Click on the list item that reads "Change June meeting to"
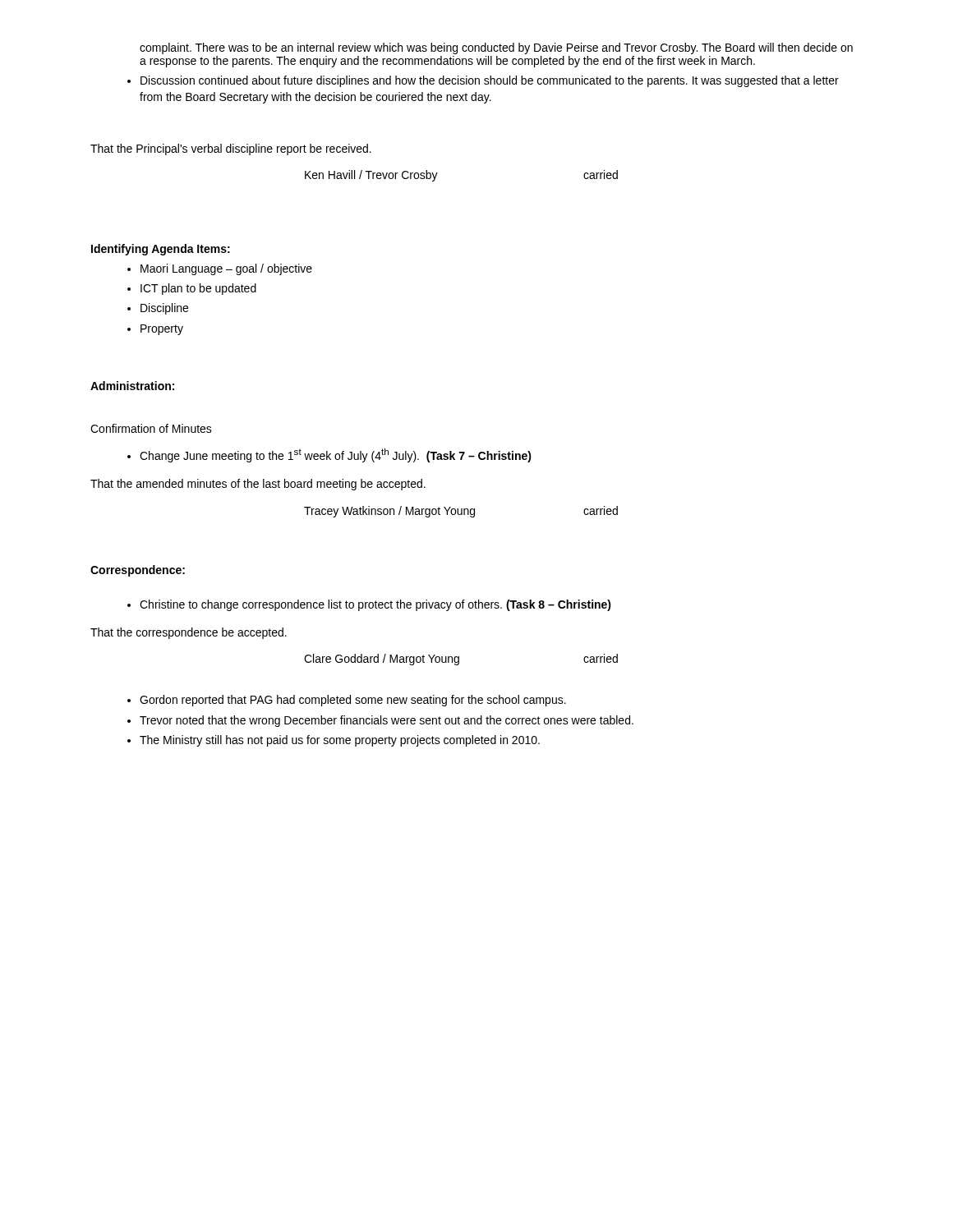 point(489,455)
